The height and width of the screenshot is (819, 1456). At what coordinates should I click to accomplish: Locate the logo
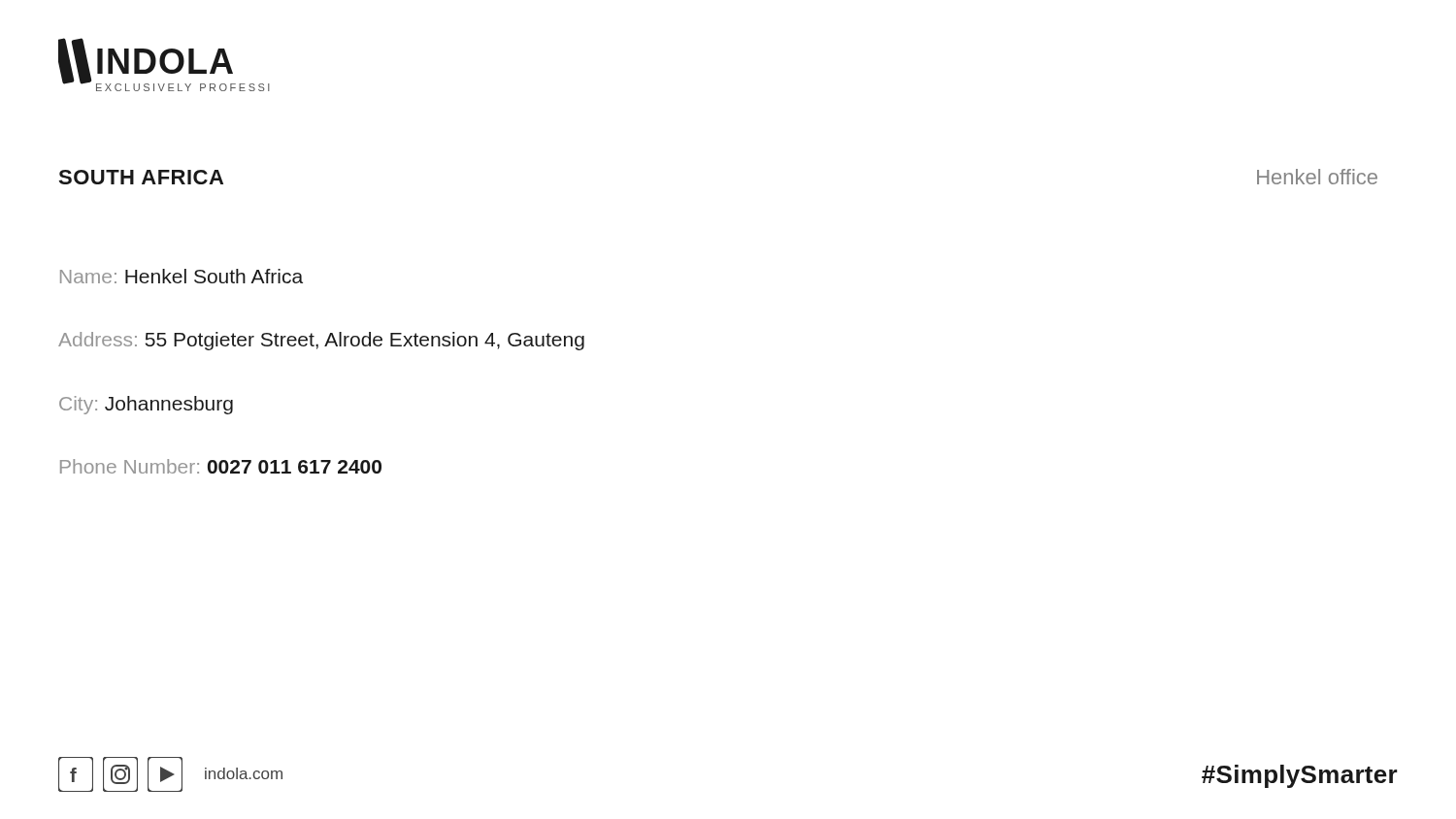[165, 76]
